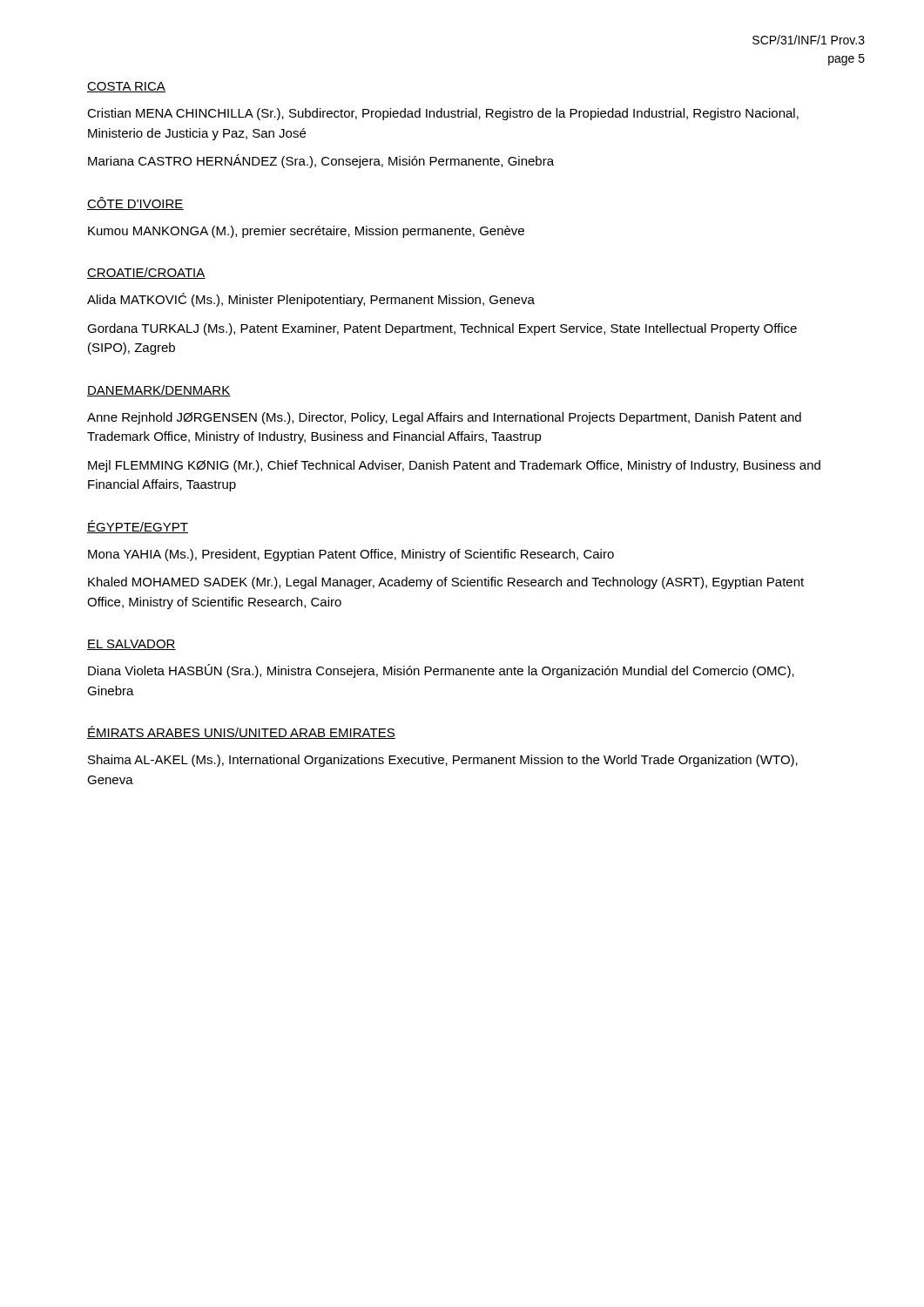Click on the list item containing "Kumou MANKONGA (M.), premier secrétaire, Mission permanente,"
The image size is (924, 1307).
tap(306, 230)
